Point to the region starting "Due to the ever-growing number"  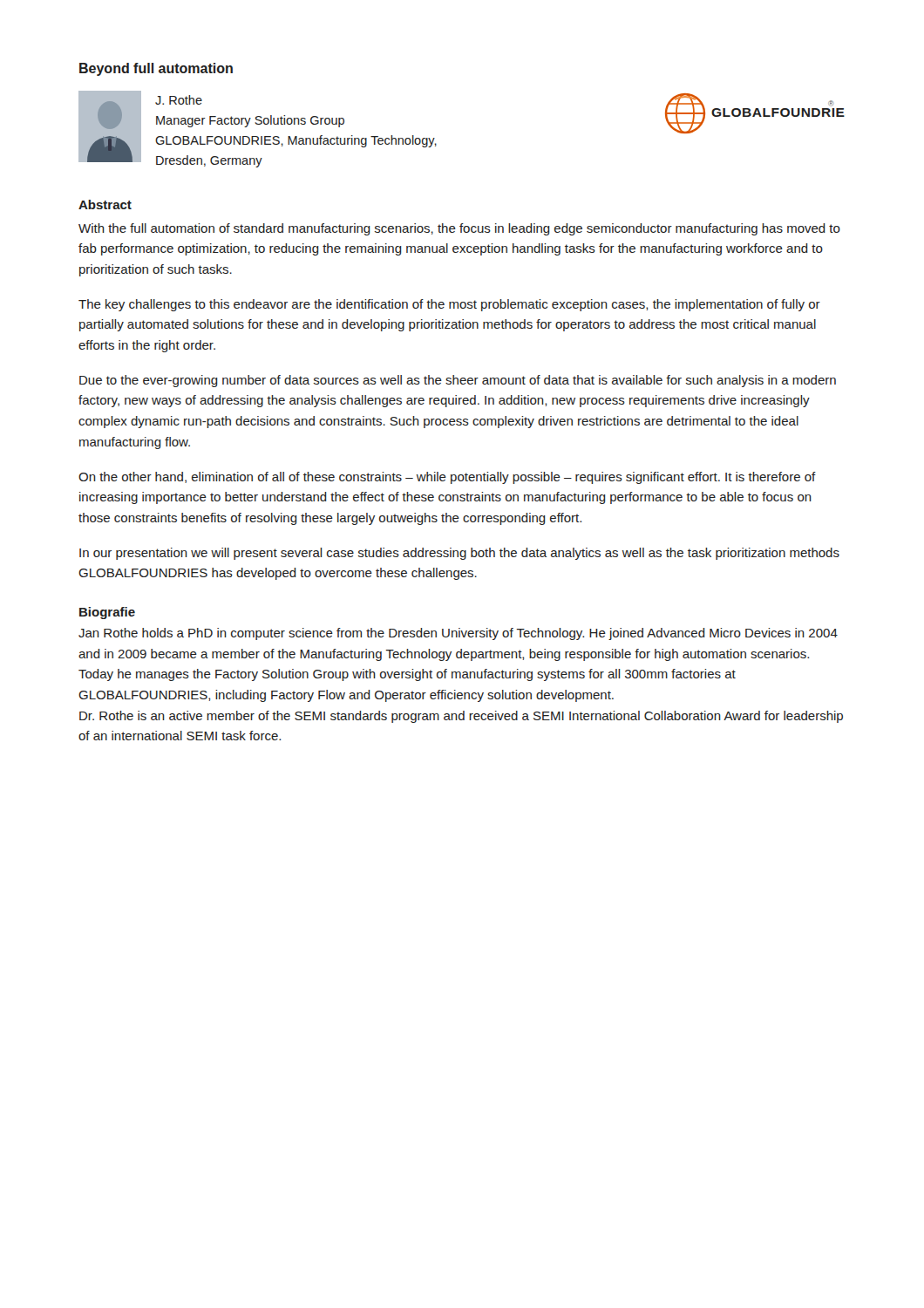[x=457, y=411]
